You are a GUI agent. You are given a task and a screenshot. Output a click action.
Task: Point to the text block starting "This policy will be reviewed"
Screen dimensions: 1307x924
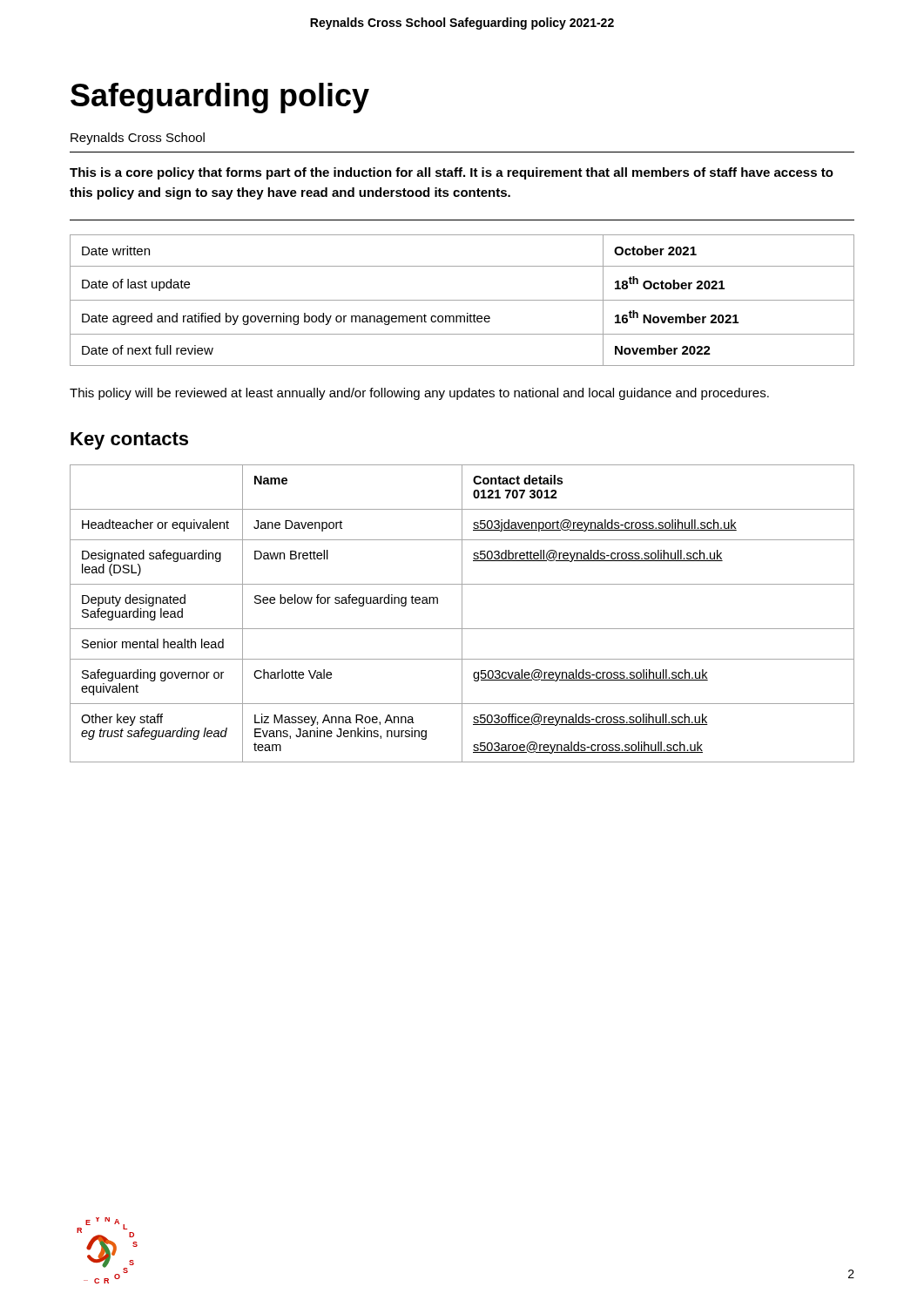[420, 393]
